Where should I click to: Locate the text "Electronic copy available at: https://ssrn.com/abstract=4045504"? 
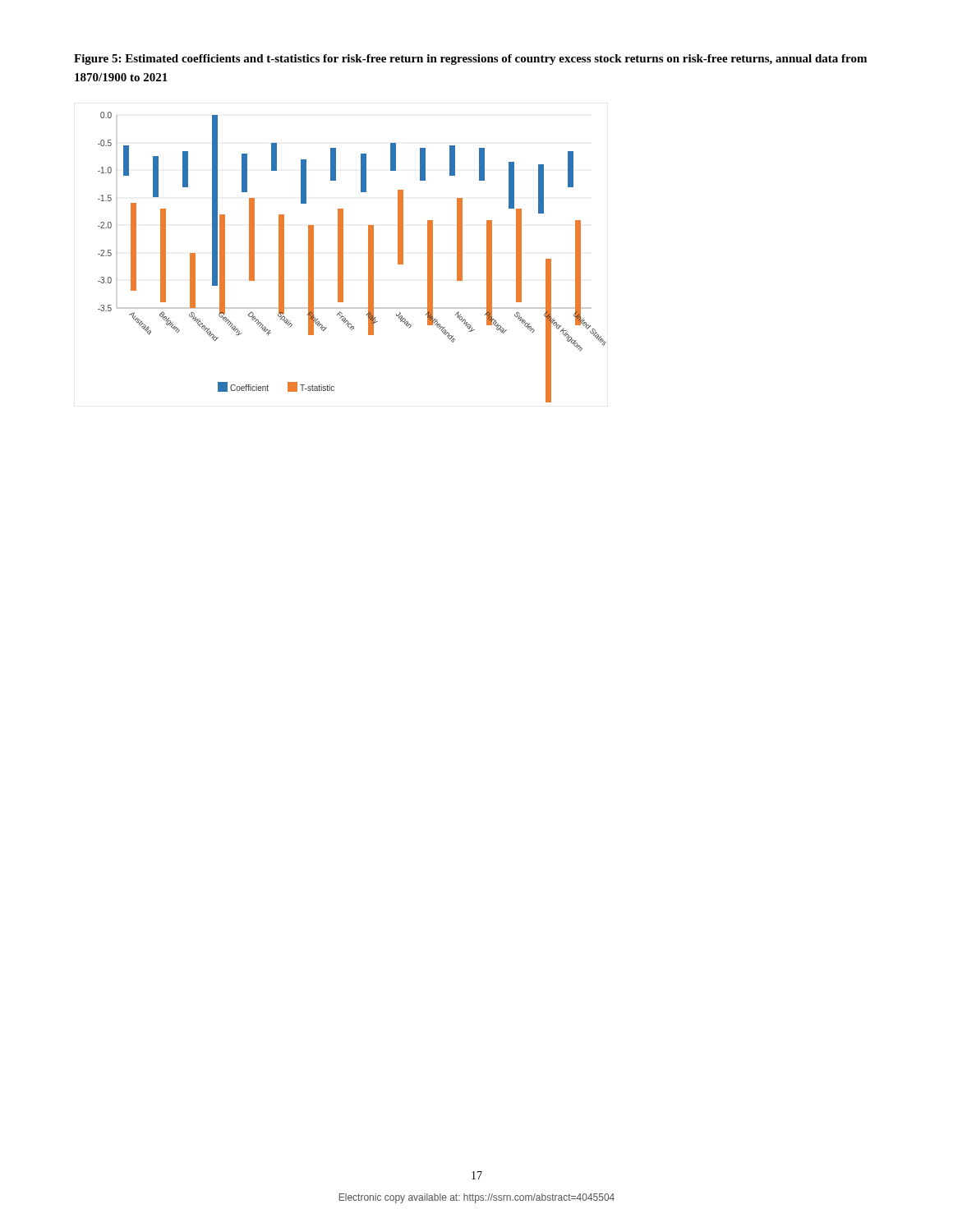476,1198
